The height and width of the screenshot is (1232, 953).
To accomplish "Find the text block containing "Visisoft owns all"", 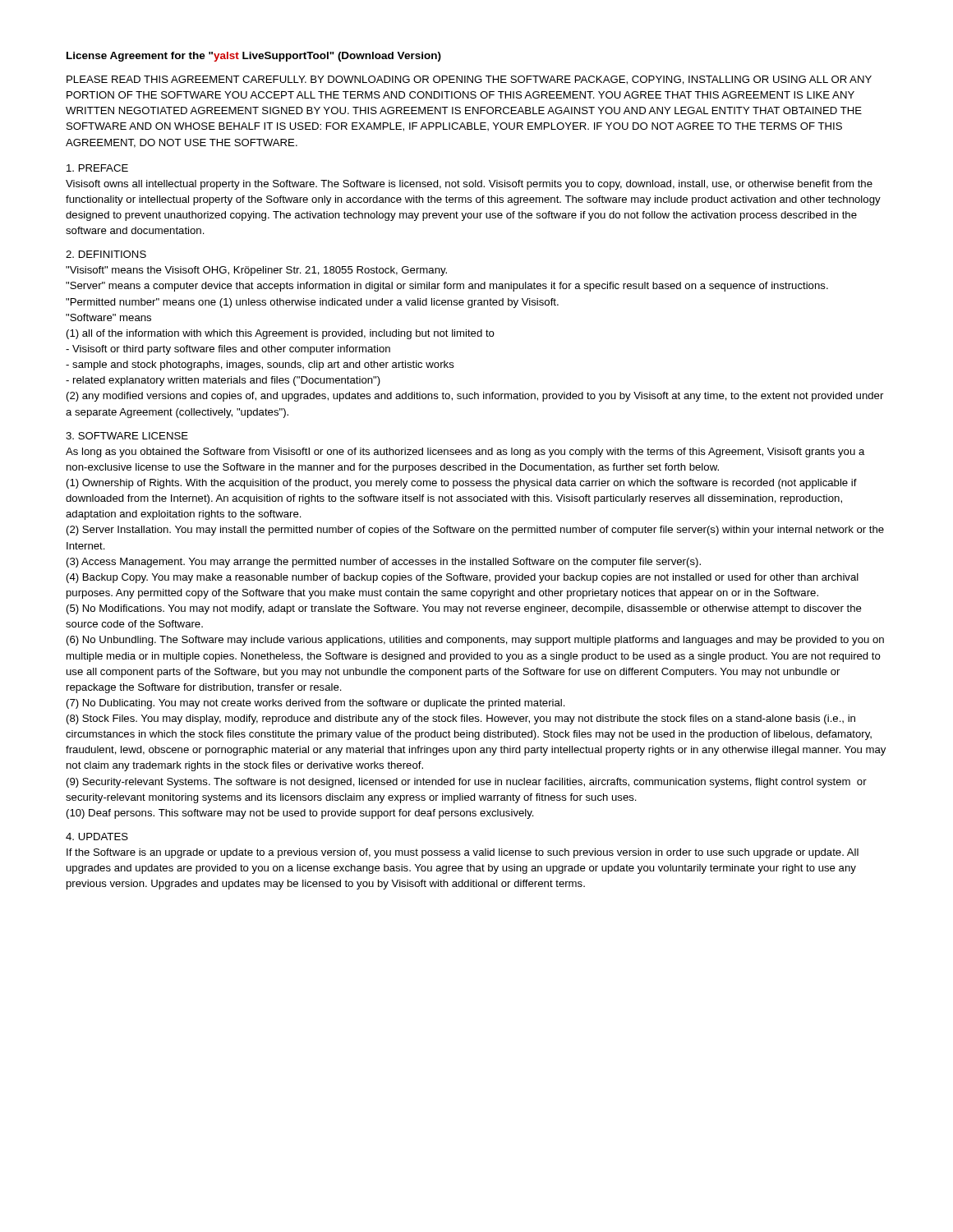I will [x=473, y=207].
